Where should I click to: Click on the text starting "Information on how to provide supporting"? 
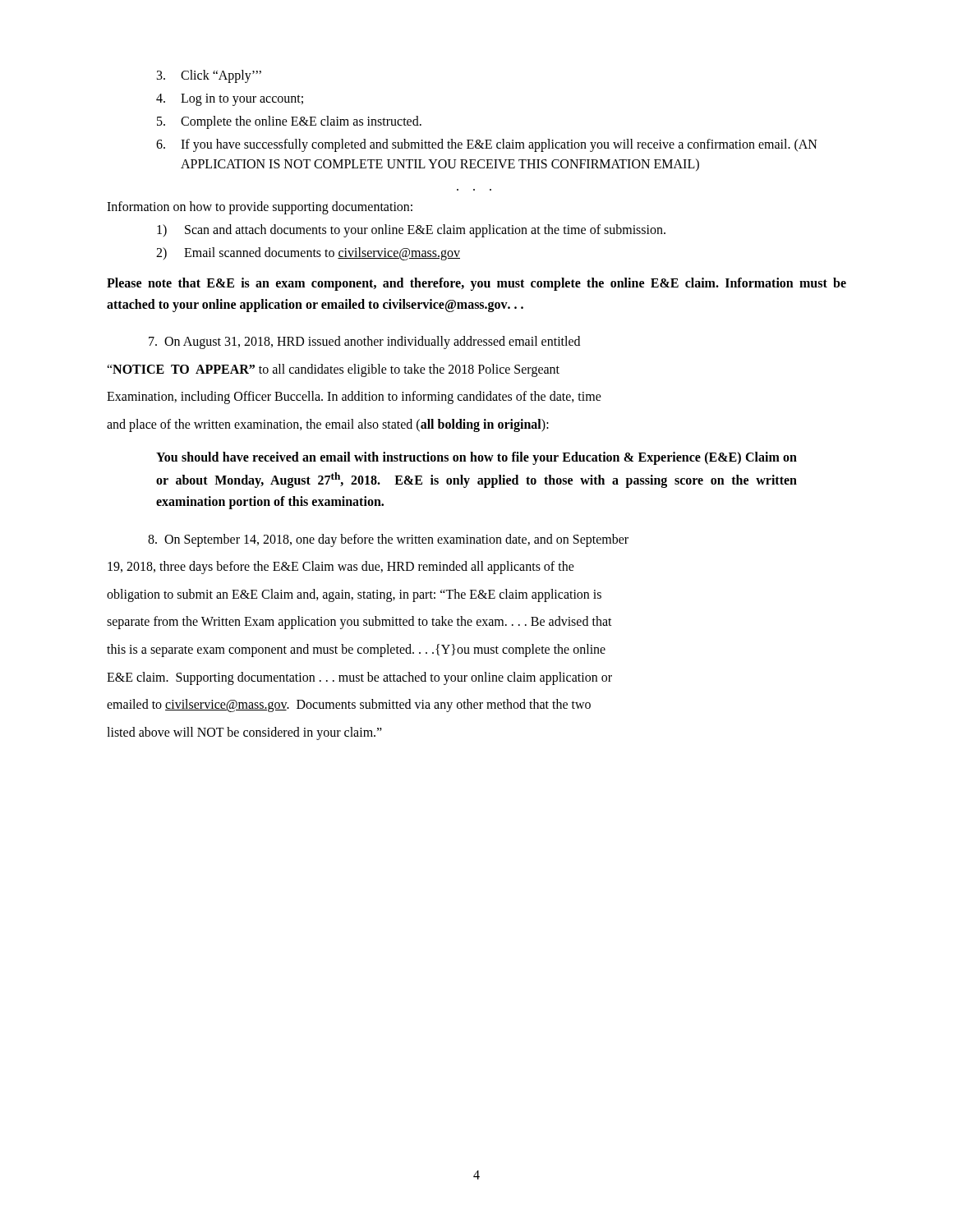(260, 207)
